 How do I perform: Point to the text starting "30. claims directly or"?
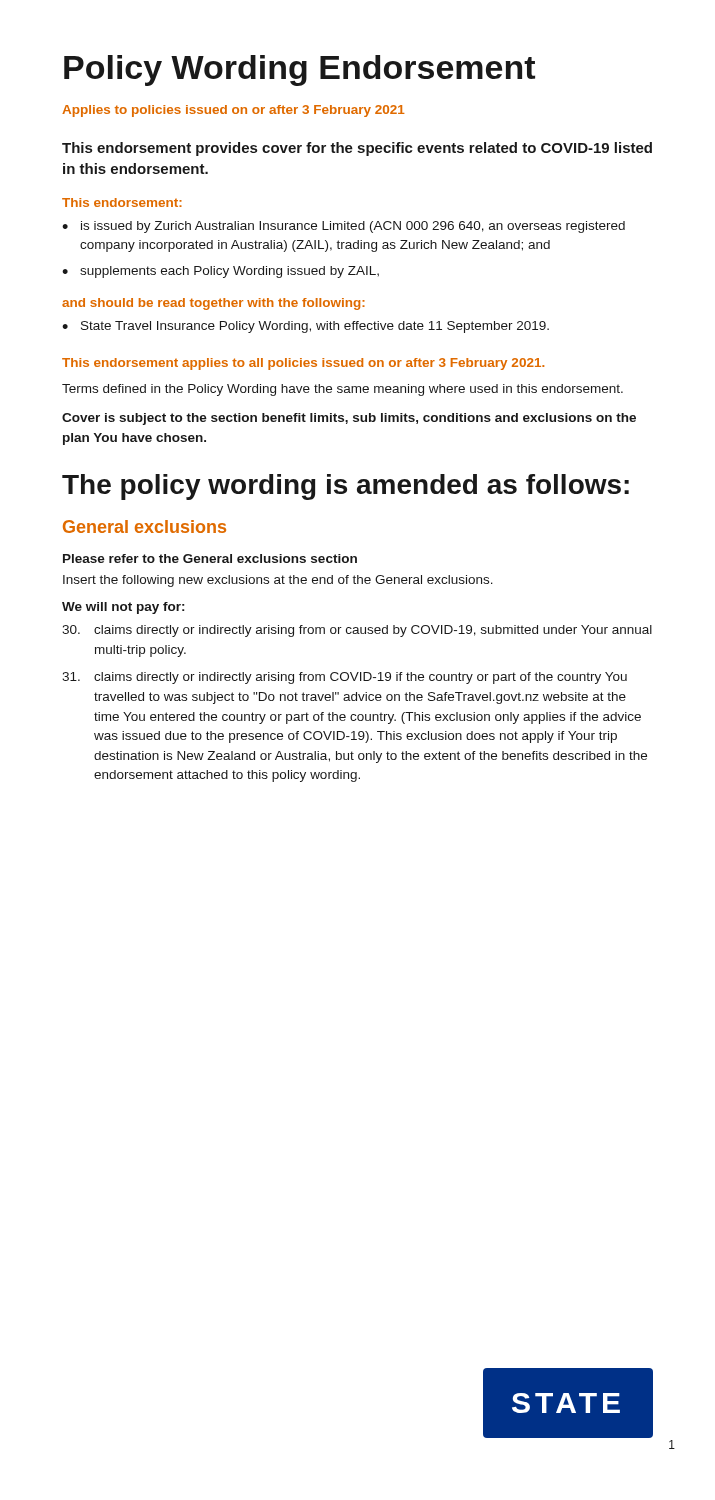(358, 640)
